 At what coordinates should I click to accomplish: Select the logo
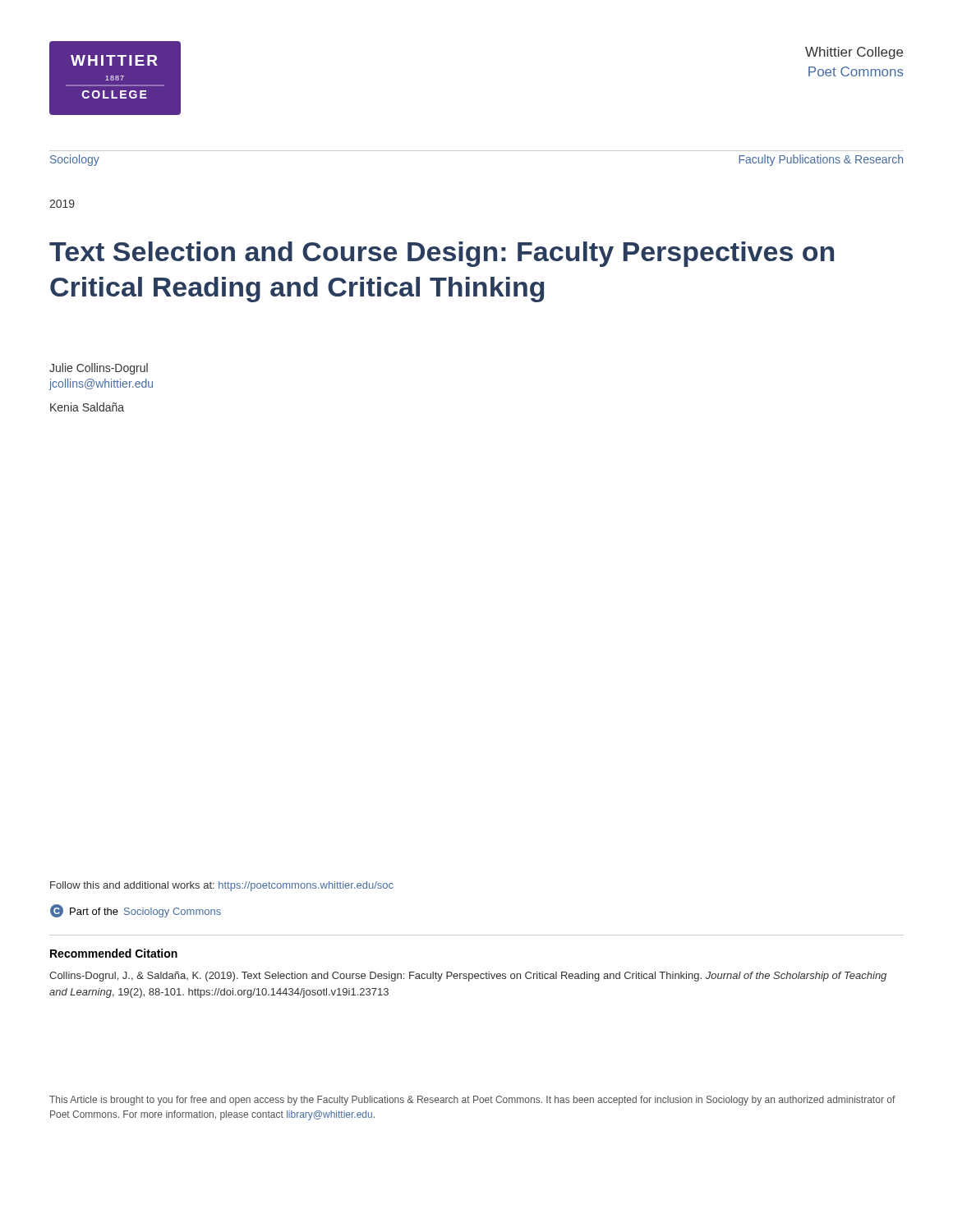(115, 78)
